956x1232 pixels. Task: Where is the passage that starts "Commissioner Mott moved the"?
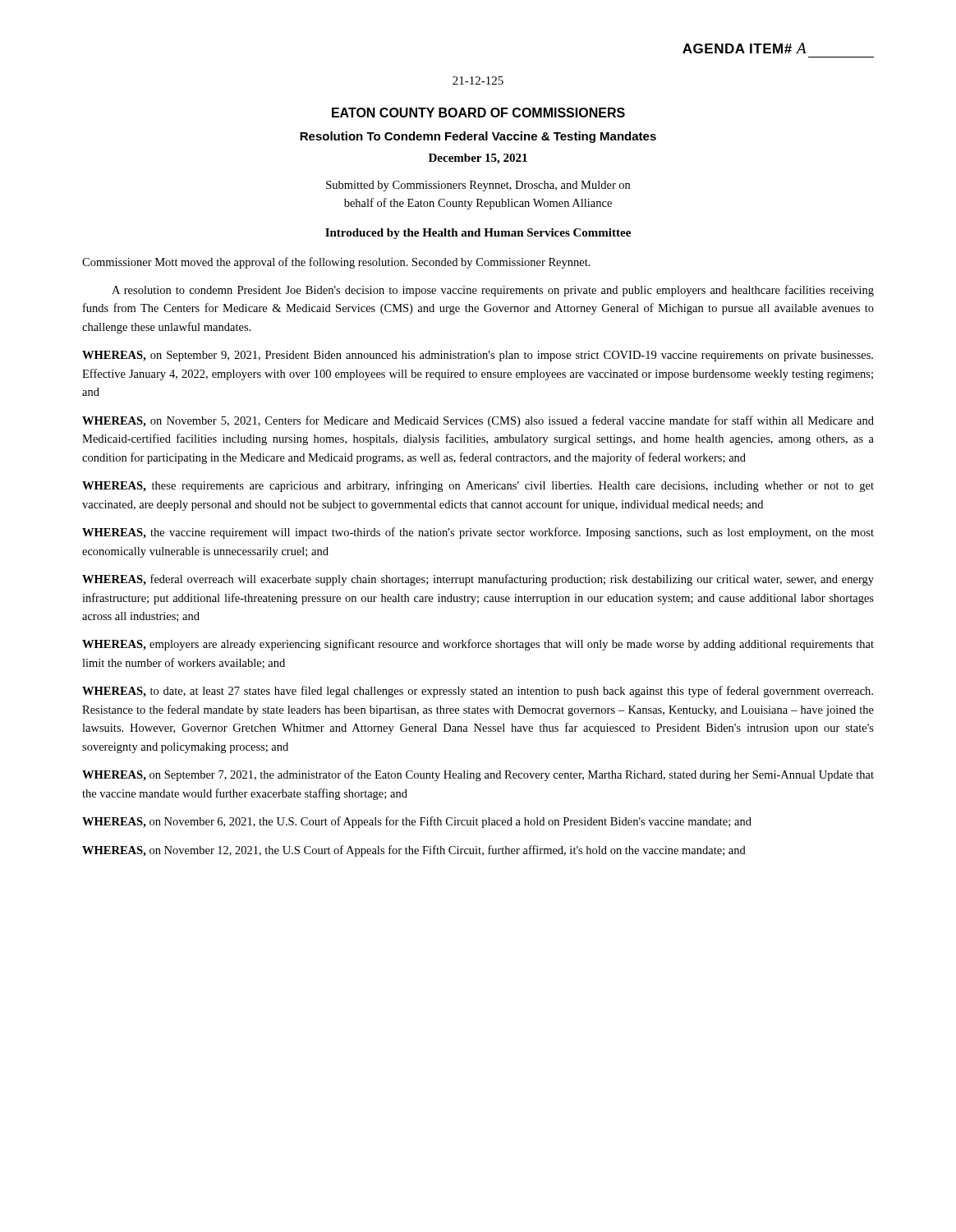pos(336,262)
